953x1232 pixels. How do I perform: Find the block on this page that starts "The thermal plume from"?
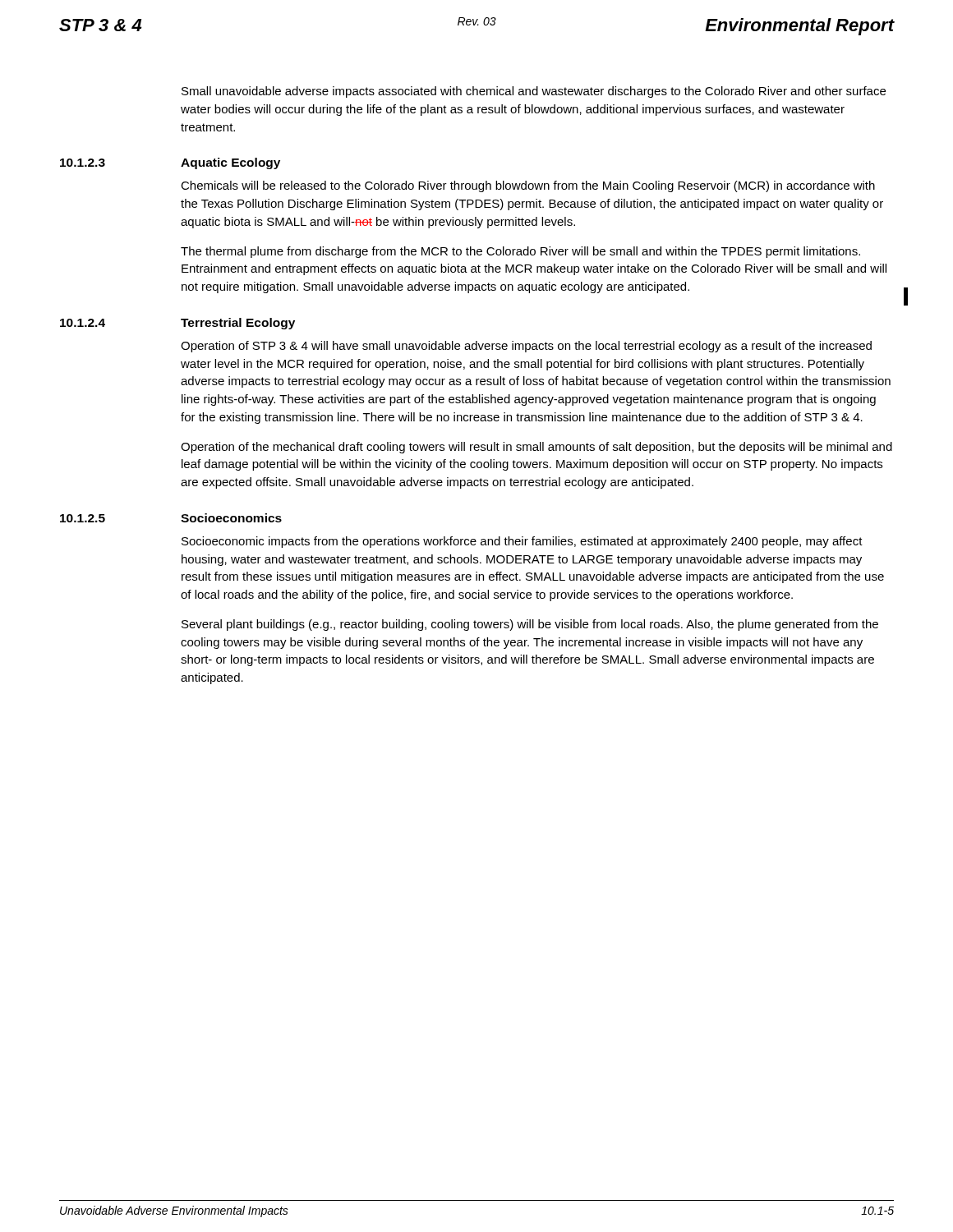(534, 268)
